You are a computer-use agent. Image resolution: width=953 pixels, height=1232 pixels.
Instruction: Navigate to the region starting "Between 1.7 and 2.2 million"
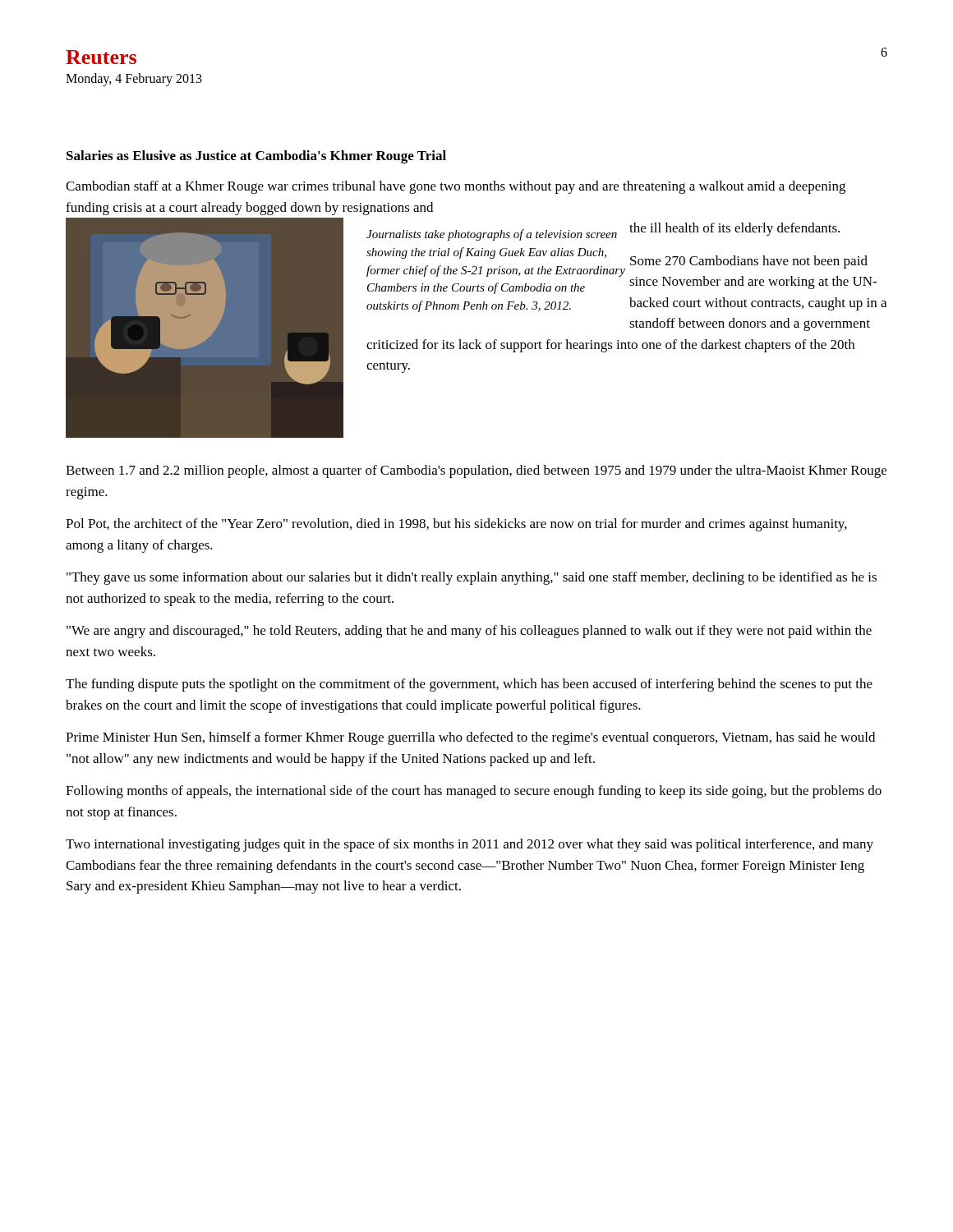click(x=476, y=481)
